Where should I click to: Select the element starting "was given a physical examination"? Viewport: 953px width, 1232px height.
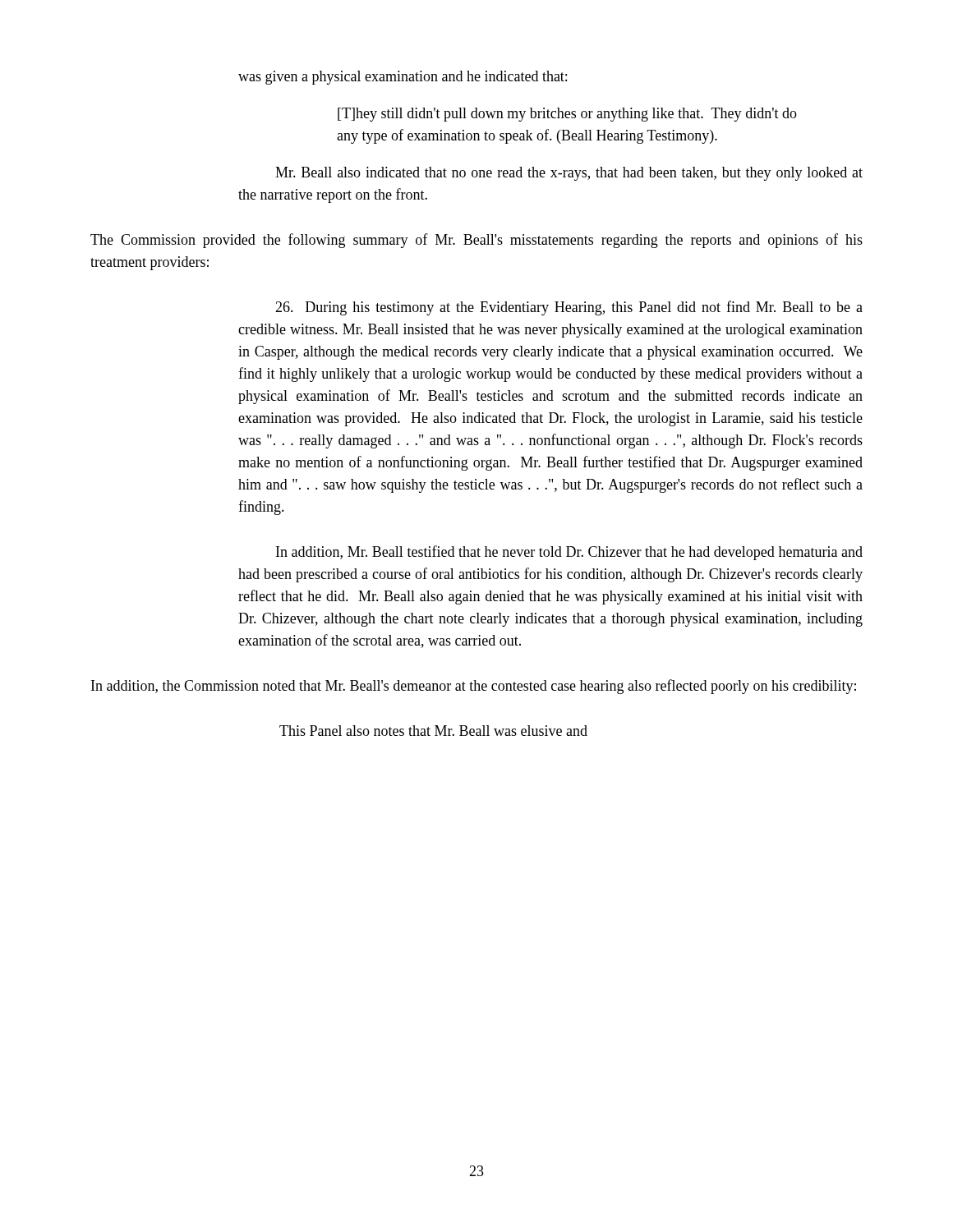(x=550, y=77)
